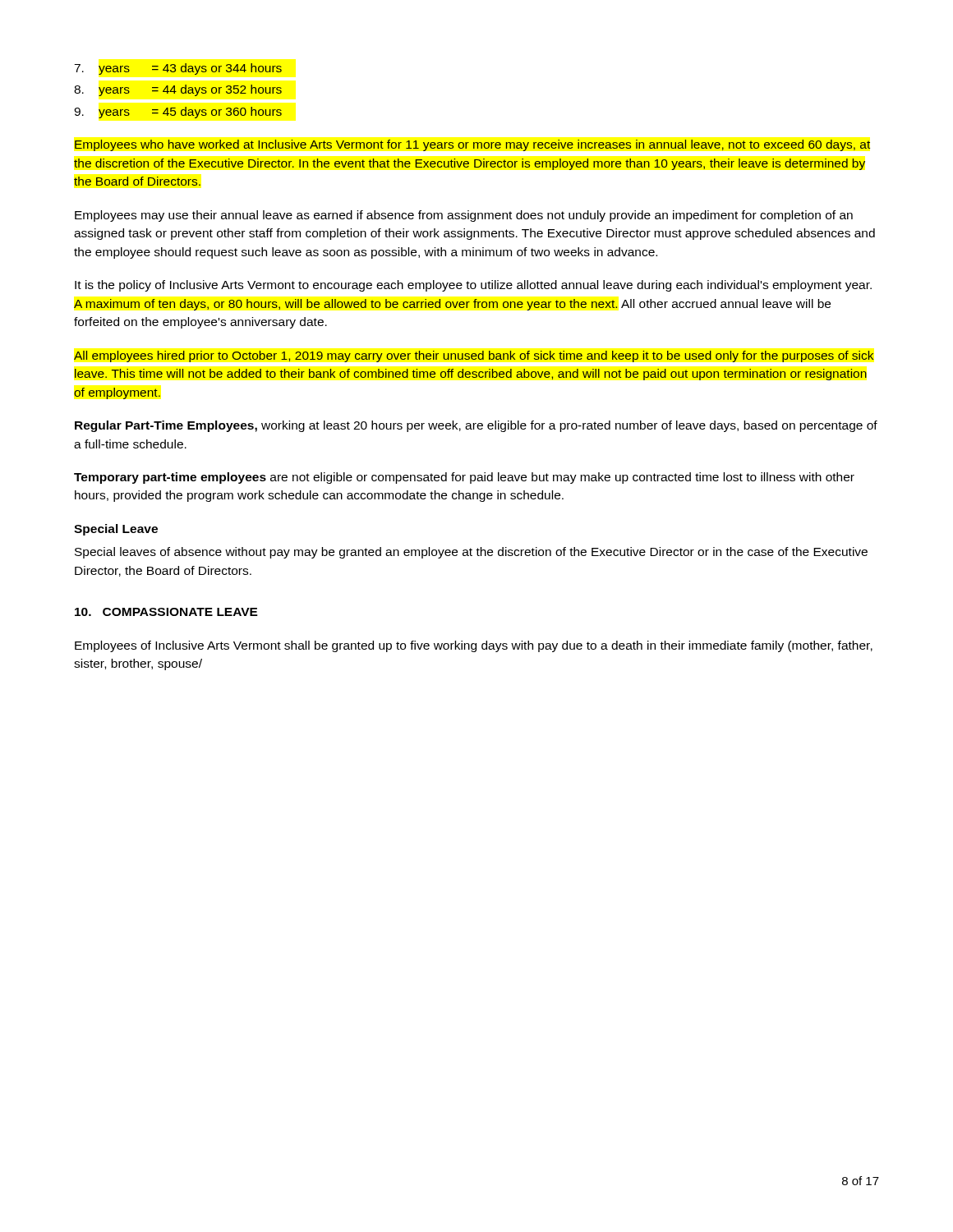Click on the text block starting "7. years = 43"

pos(178,69)
